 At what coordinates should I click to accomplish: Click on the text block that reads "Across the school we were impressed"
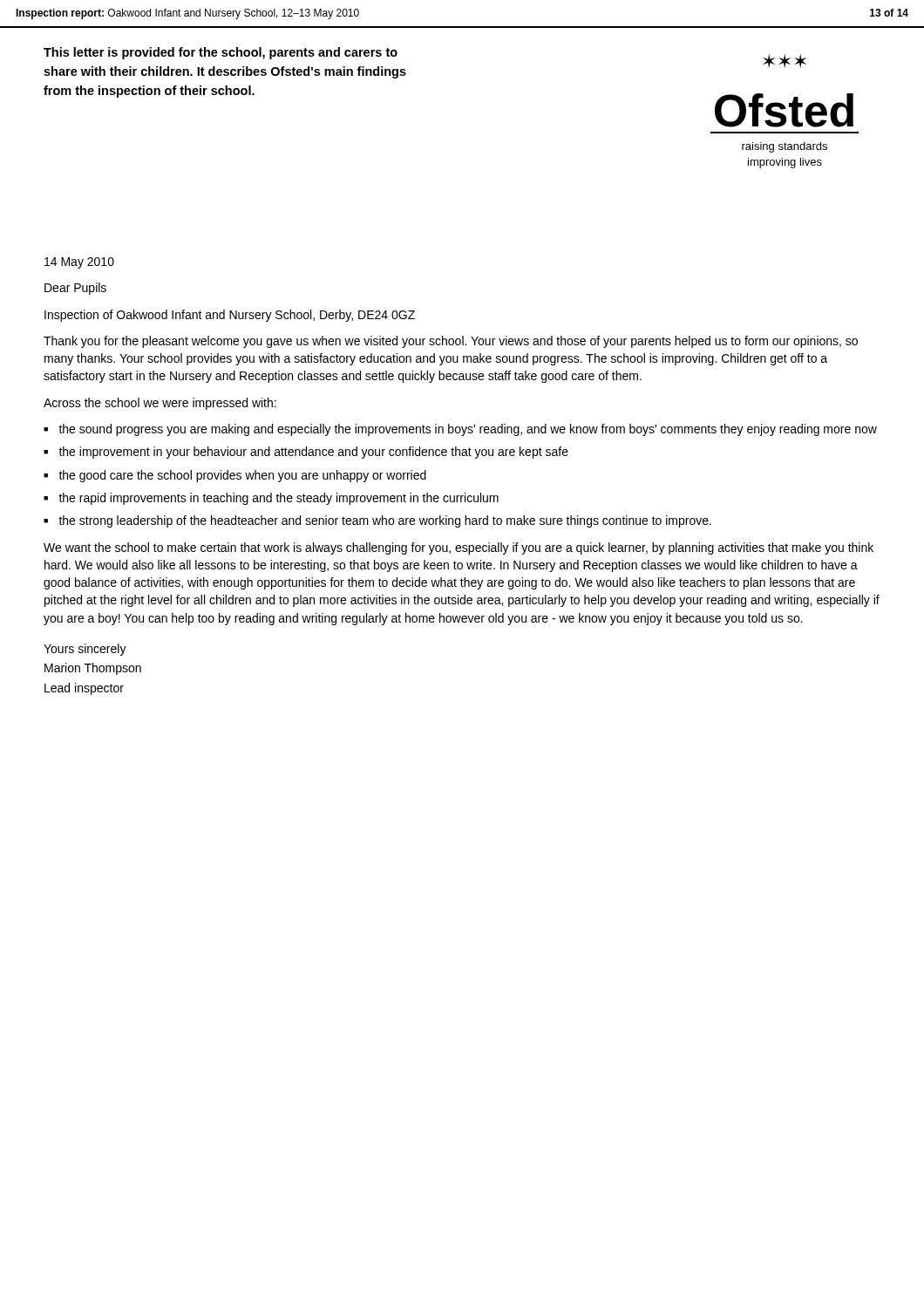pos(160,404)
